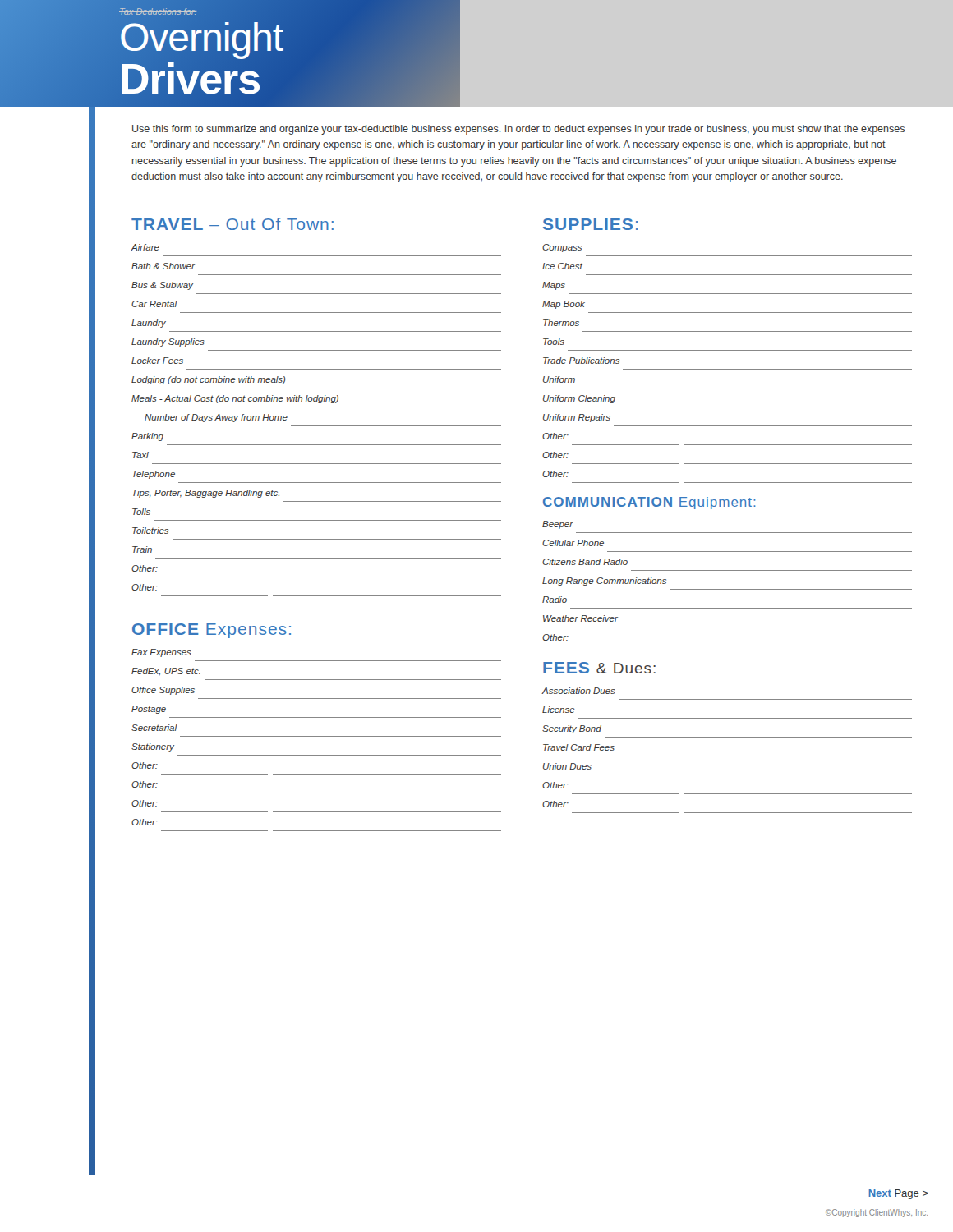Locate the region starting "Association Dues"

[x=727, y=691]
